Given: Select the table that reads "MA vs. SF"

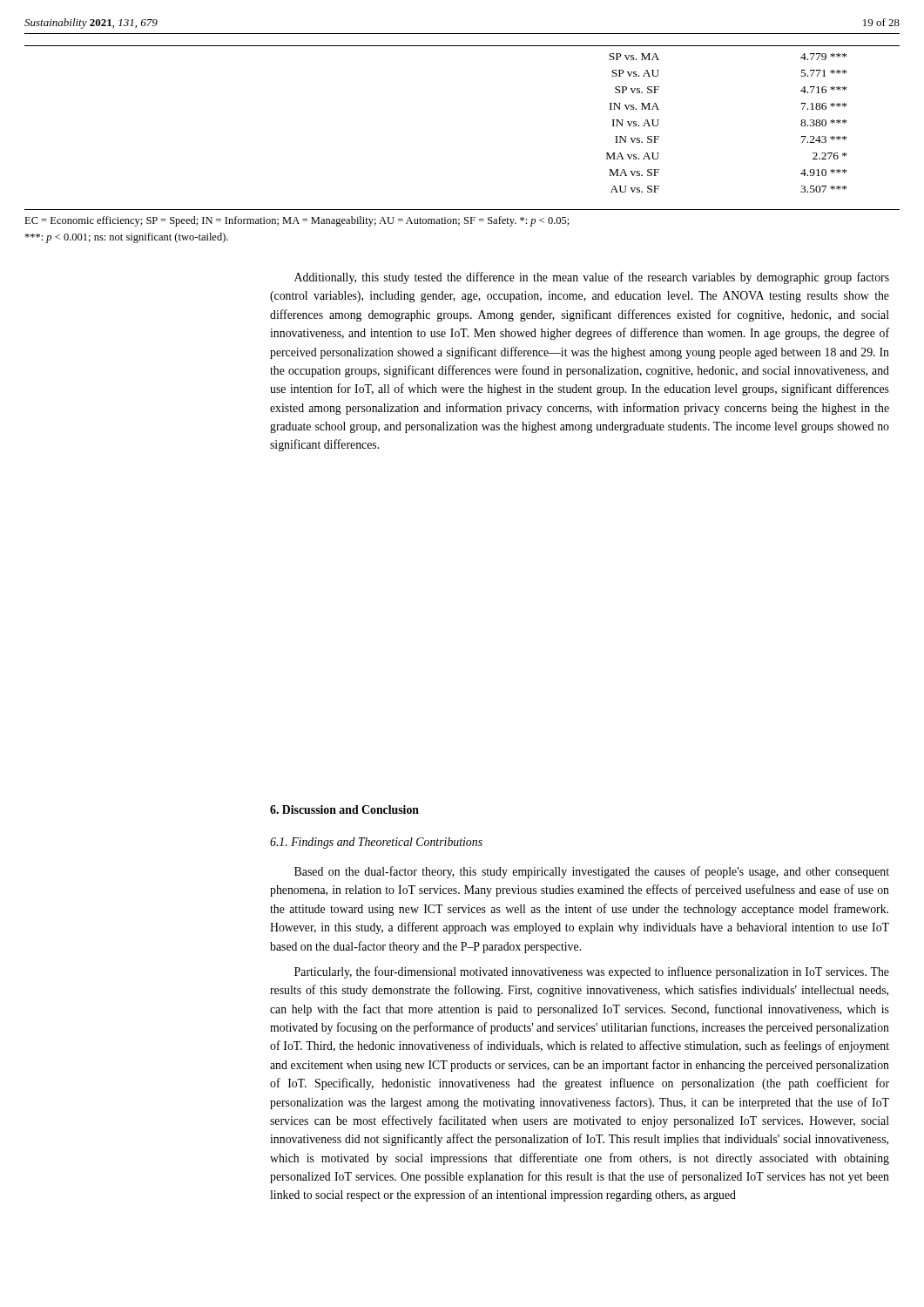Looking at the screenshot, I should [462, 122].
